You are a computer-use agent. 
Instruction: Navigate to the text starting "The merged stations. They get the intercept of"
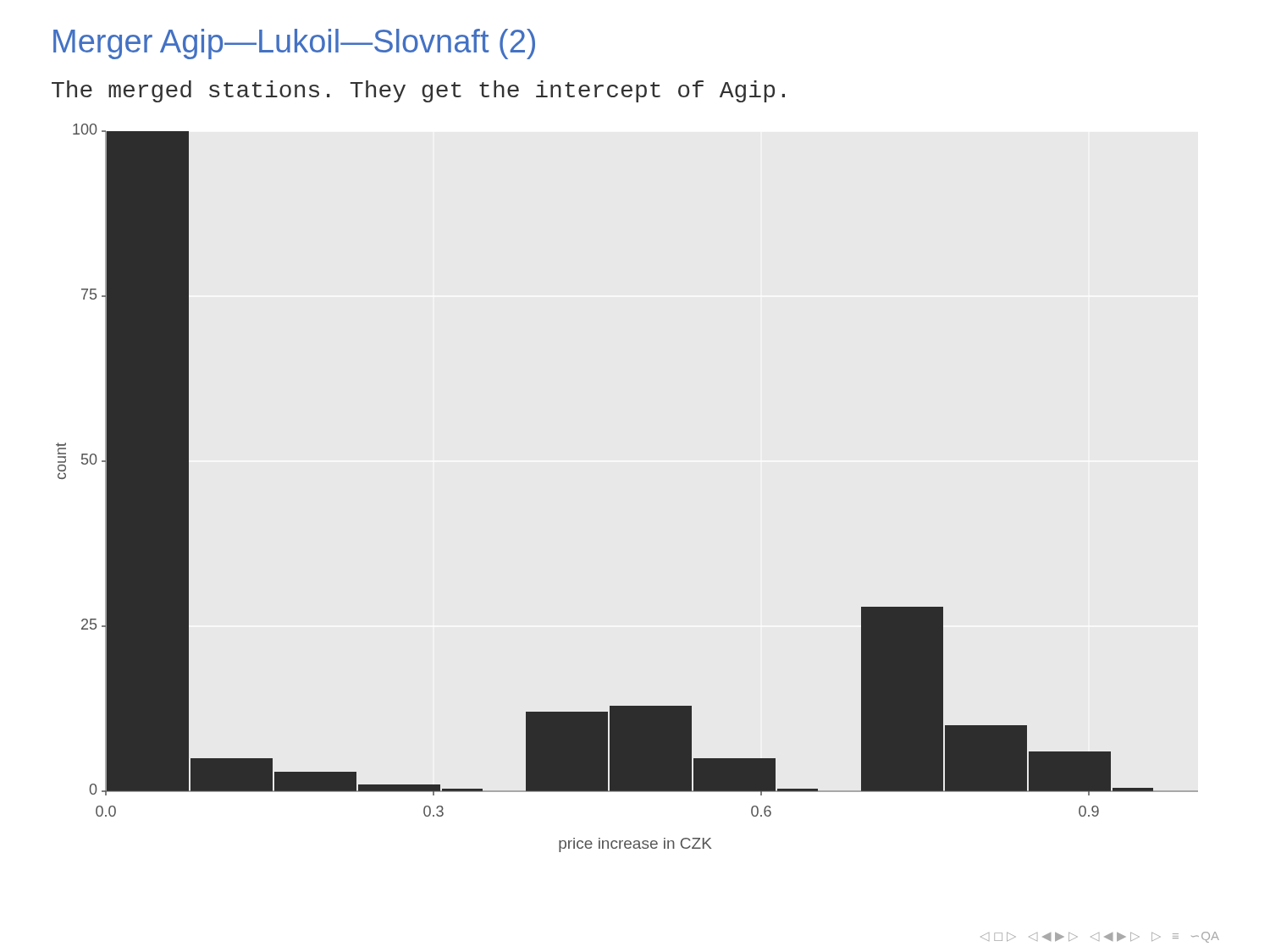coord(421,91)
